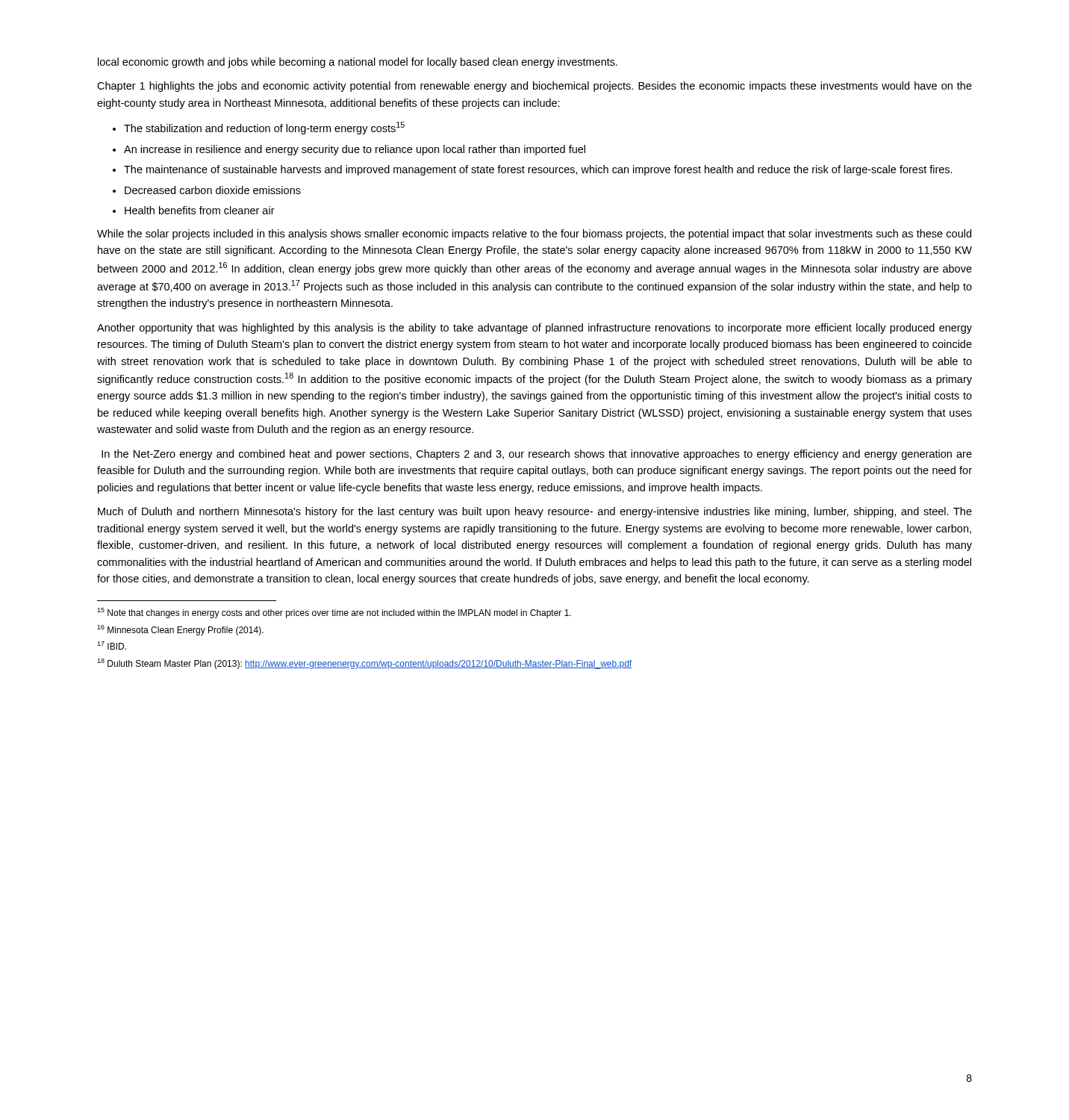The height and width of the screenshot is (1120, 1069).
Task: Navigate to the passage starting "17 IBID."
Action: 112,646
